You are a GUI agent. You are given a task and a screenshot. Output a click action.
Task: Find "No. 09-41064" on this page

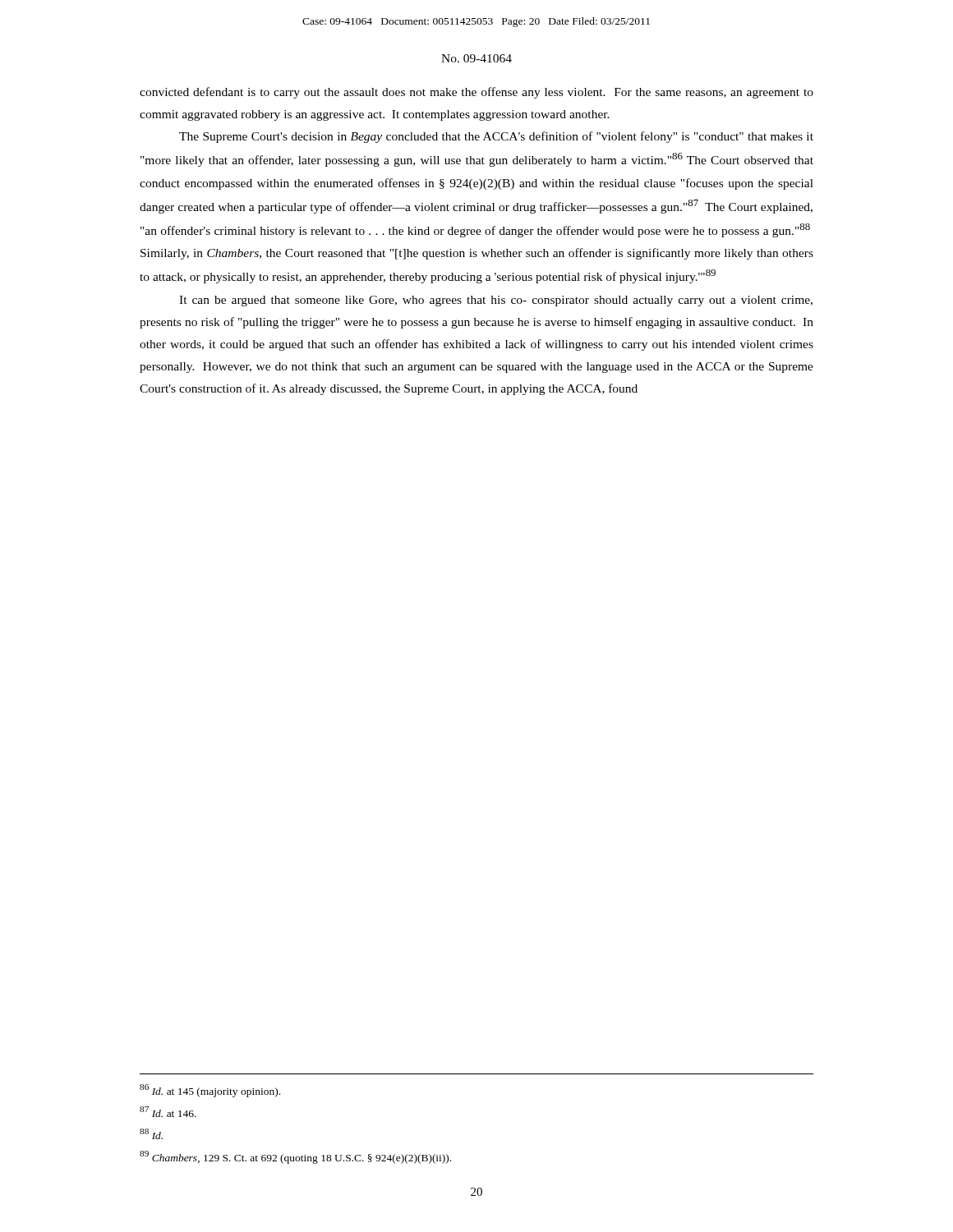click(476, 58)
